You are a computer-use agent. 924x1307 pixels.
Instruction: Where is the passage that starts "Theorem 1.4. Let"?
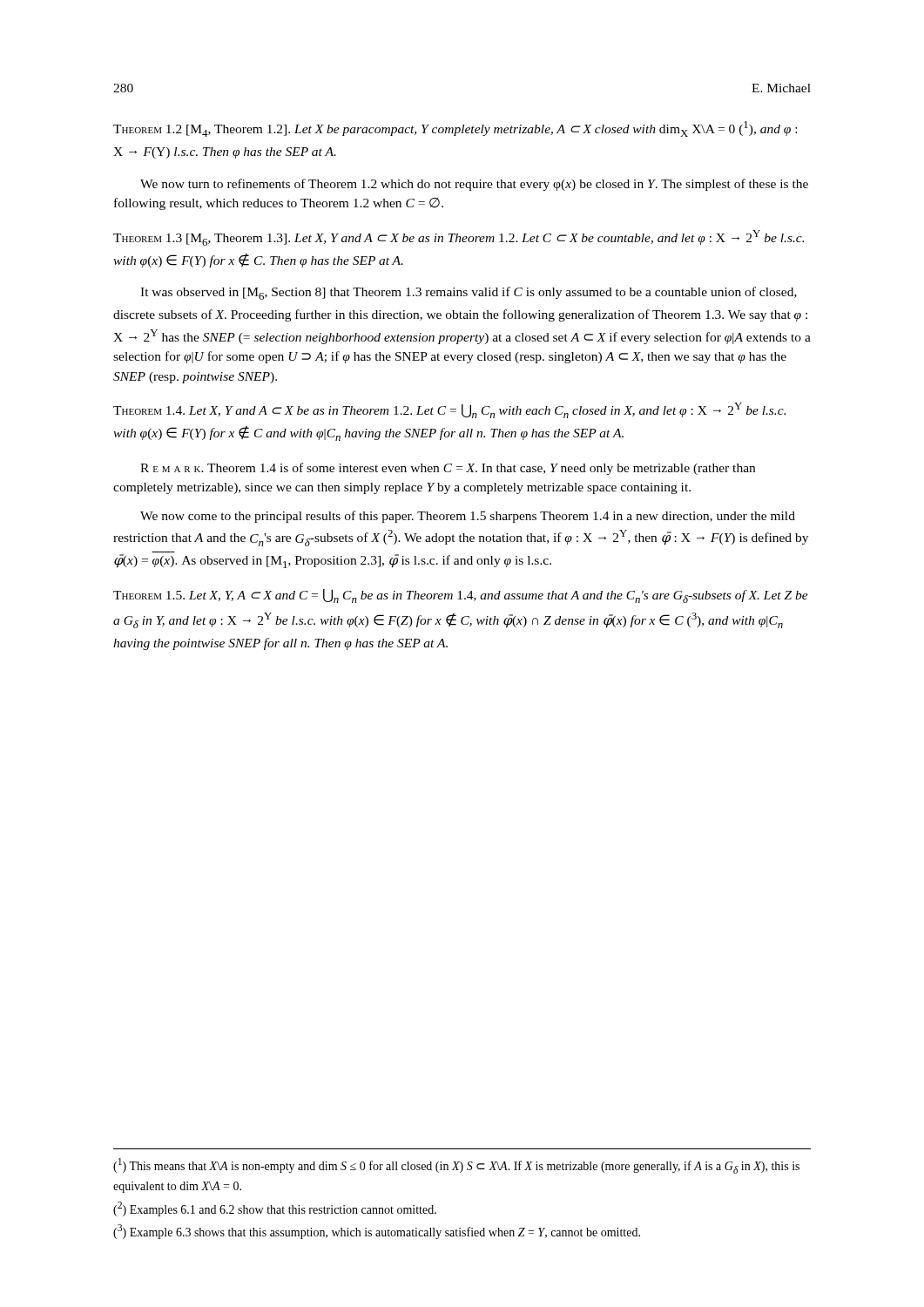[x=462, y=422]
